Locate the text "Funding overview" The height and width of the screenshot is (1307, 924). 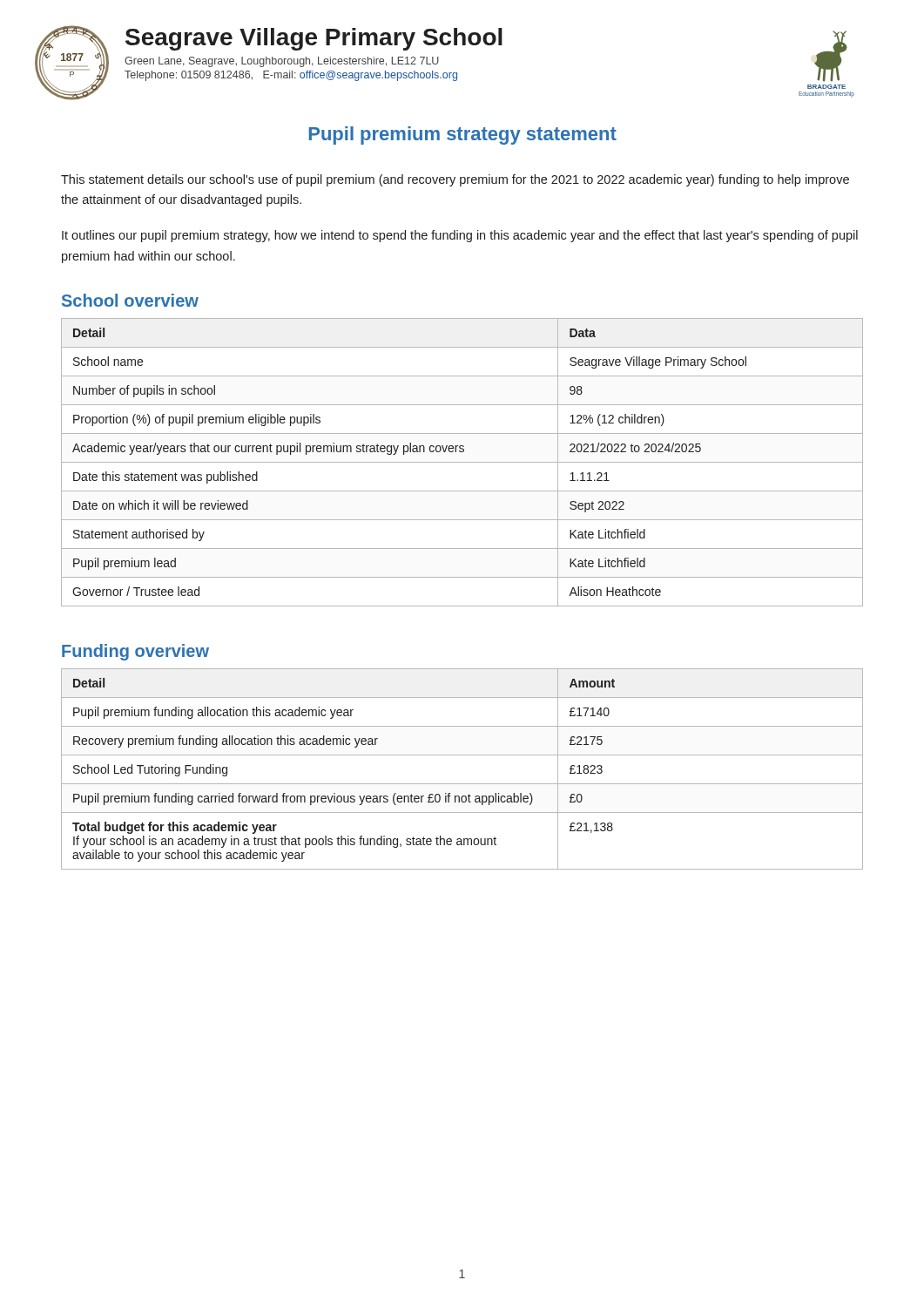[135, 651]
